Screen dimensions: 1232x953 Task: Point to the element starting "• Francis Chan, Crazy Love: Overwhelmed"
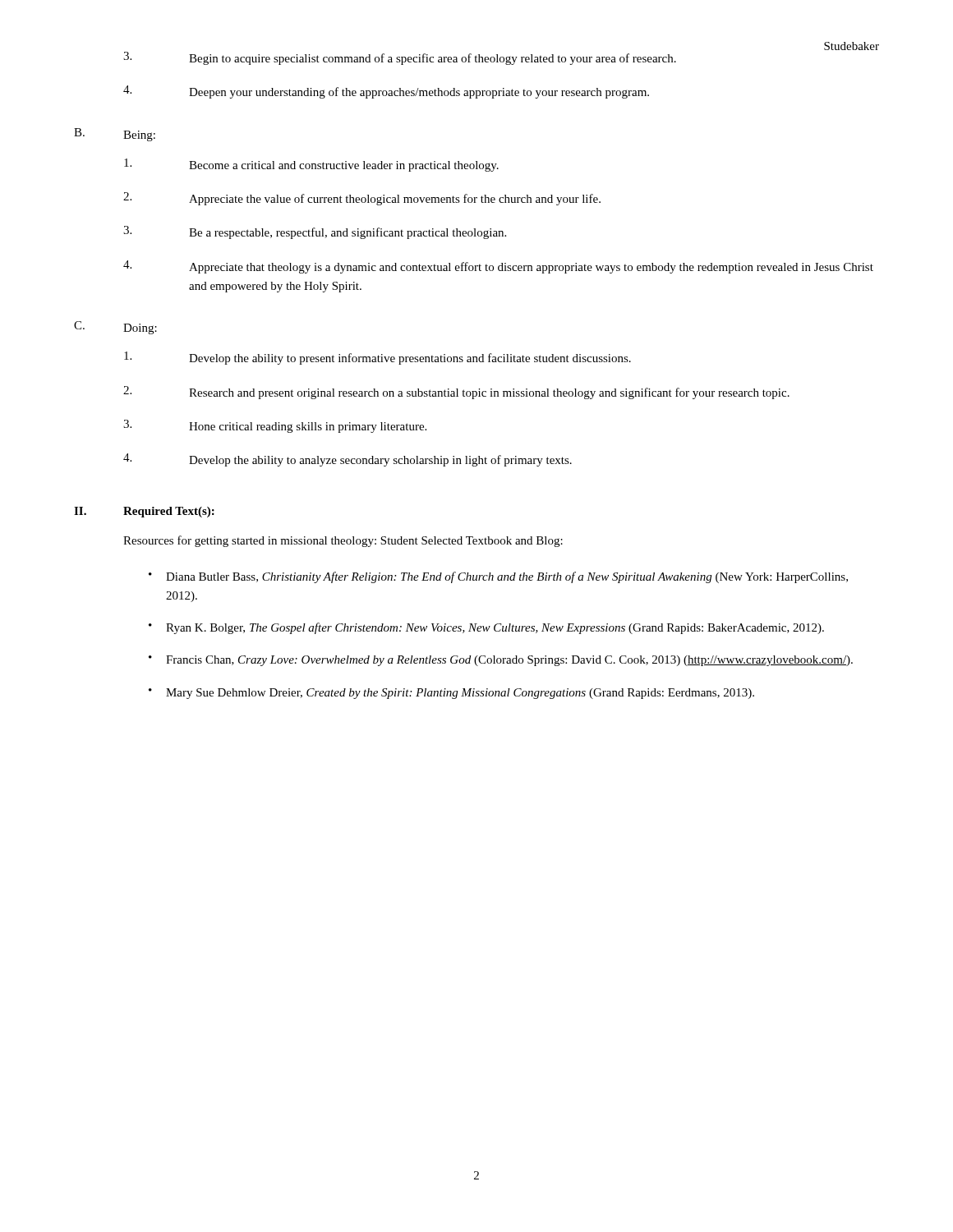tap(513, 660)
